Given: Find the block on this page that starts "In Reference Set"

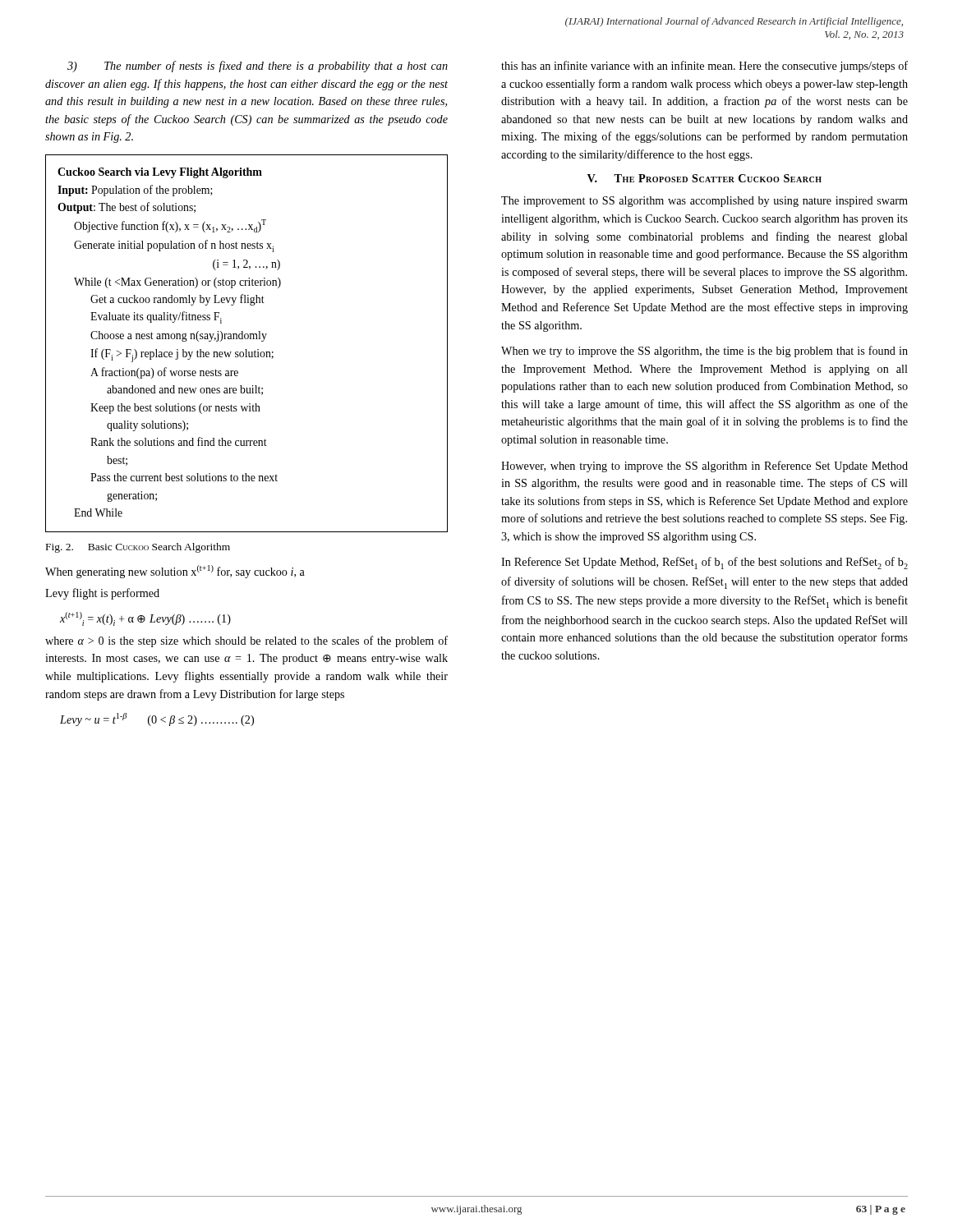Looking at the screenshot, I should tap(705, 609).
